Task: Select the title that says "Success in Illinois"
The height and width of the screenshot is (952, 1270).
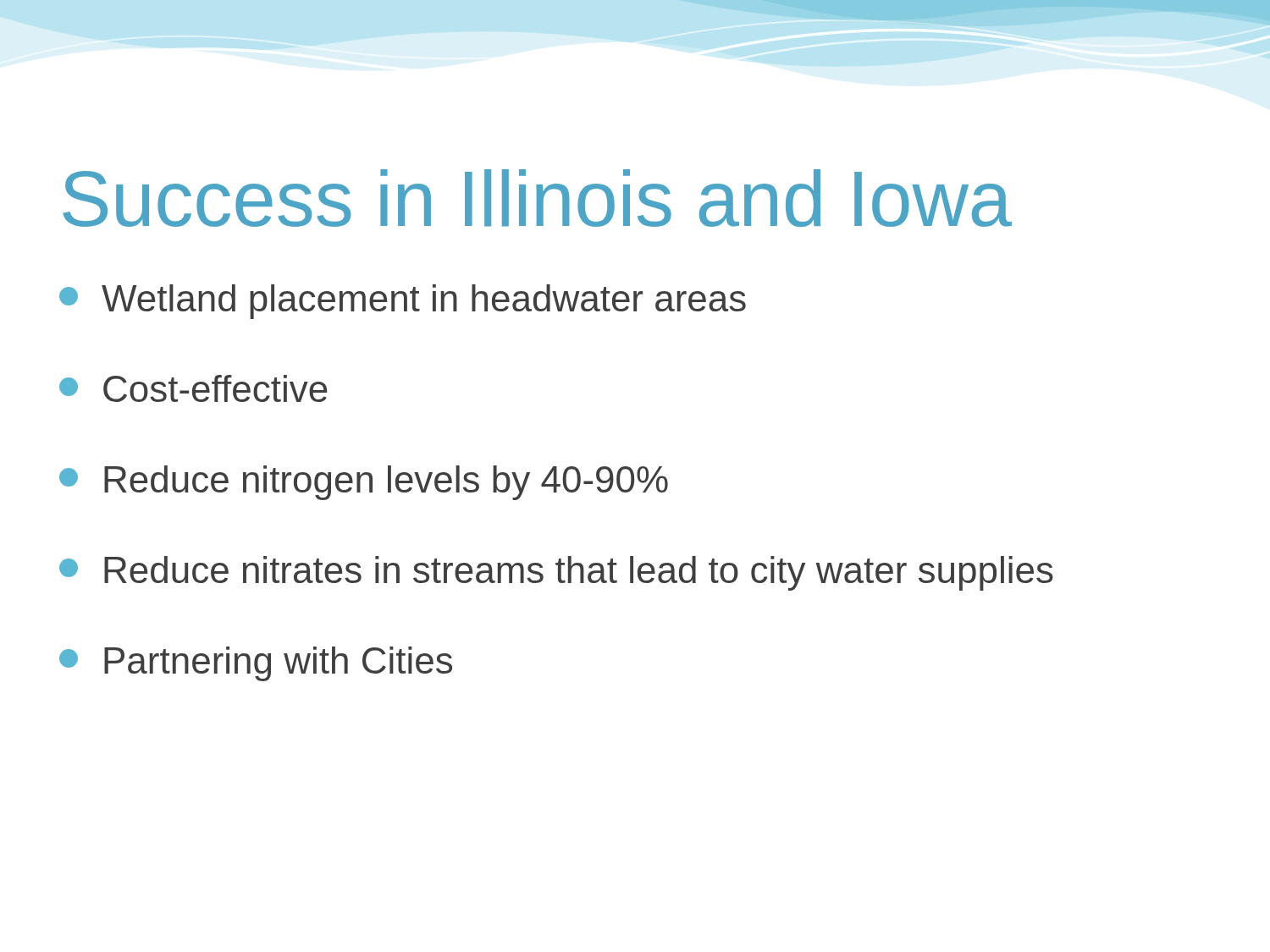Action: (x=536, y=199)
